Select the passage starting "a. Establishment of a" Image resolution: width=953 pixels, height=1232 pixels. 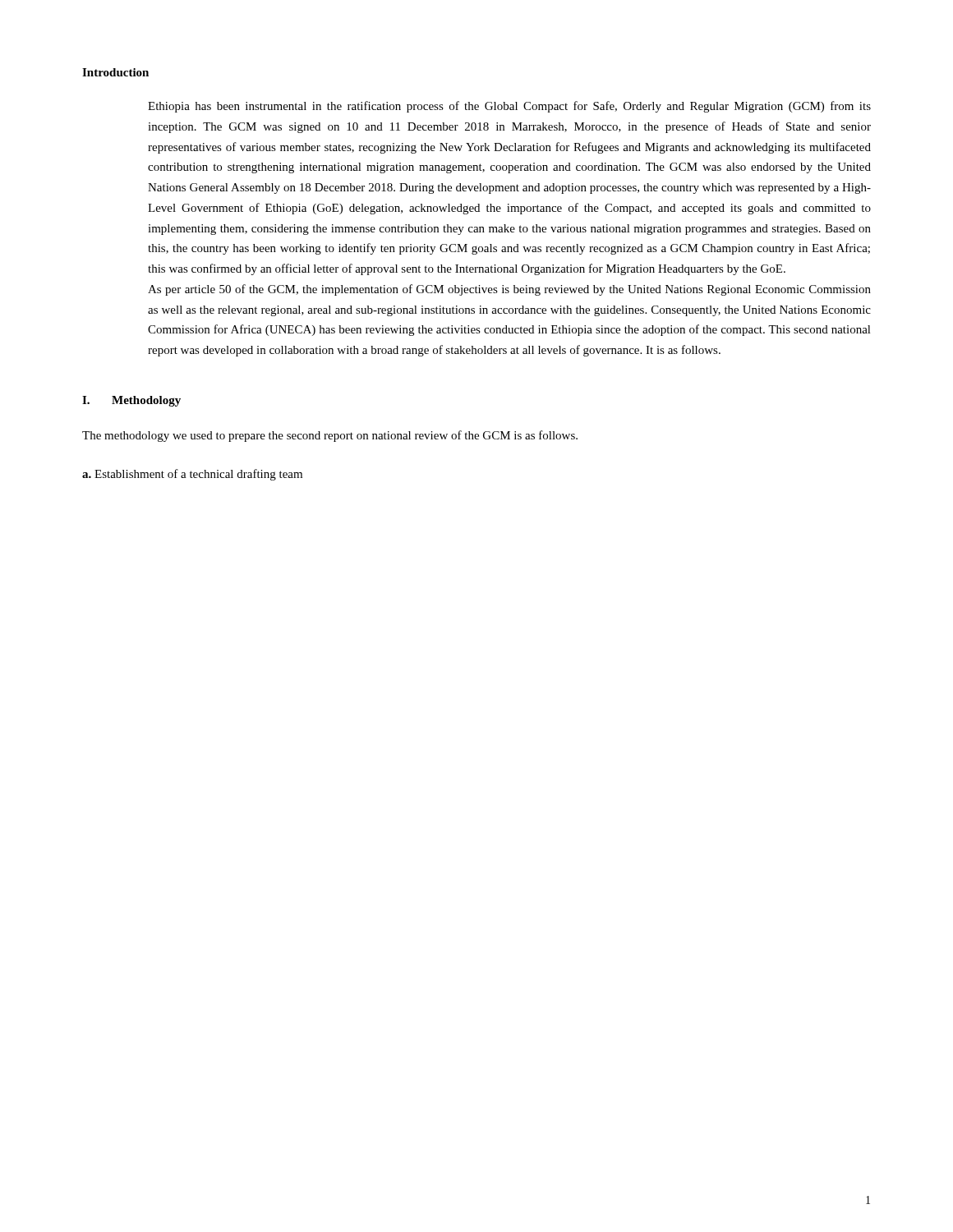click(193, 474)
